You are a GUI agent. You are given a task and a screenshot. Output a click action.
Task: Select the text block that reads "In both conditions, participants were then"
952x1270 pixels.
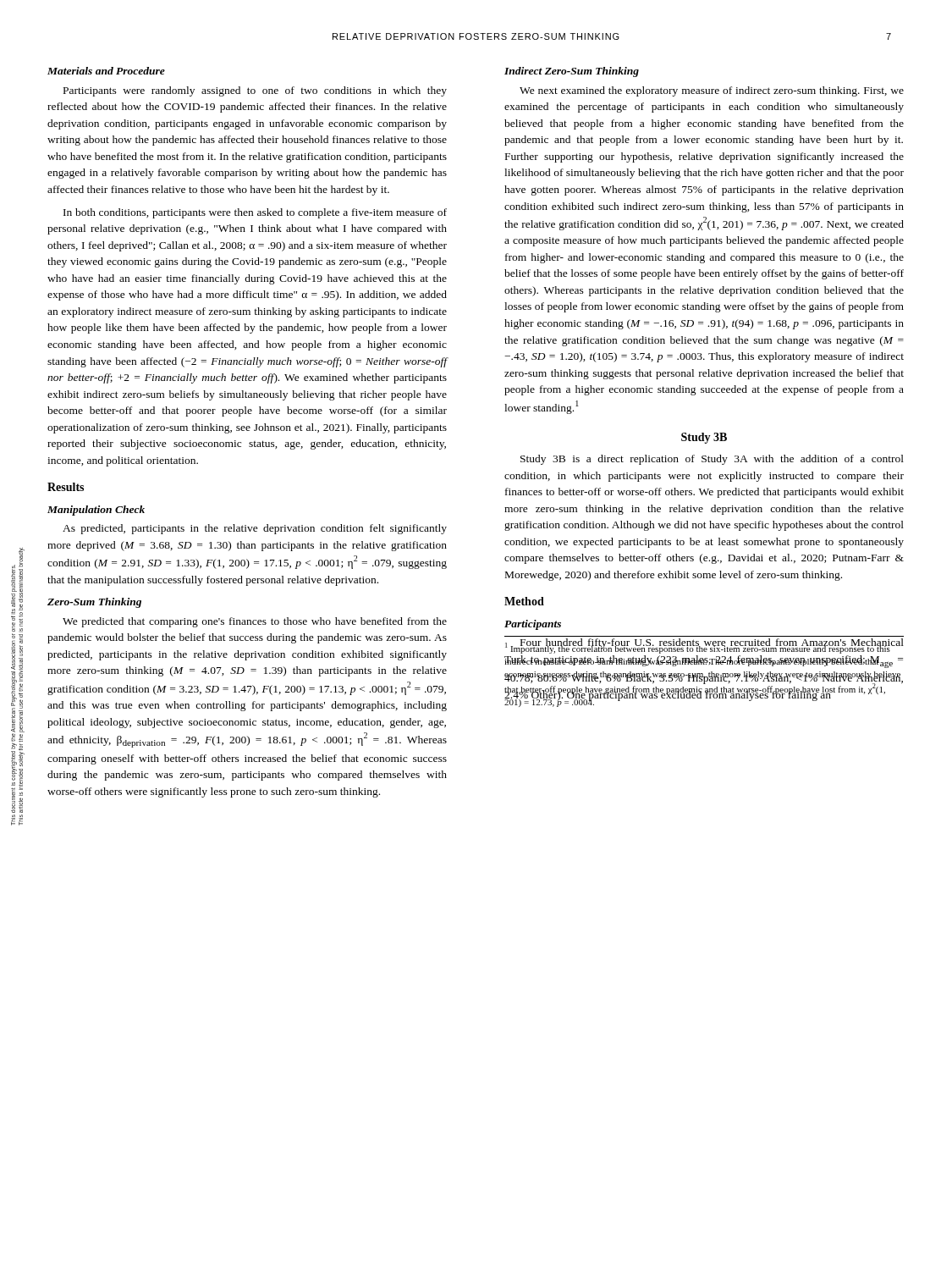point(247,336)
